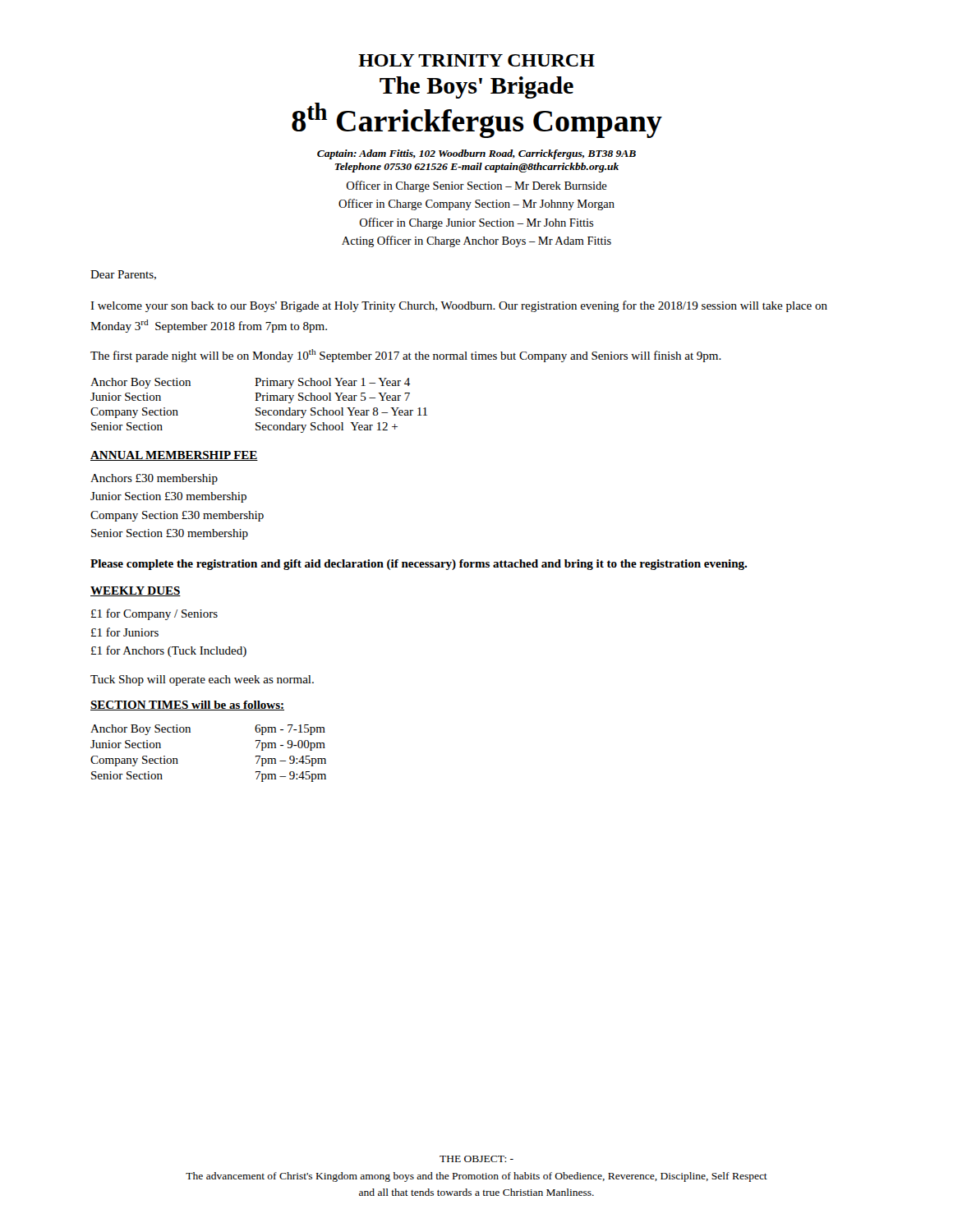The image size is (953, 1232).
Task: Click on the text block starting "Dear Parents,"
Action: (124, 274)
